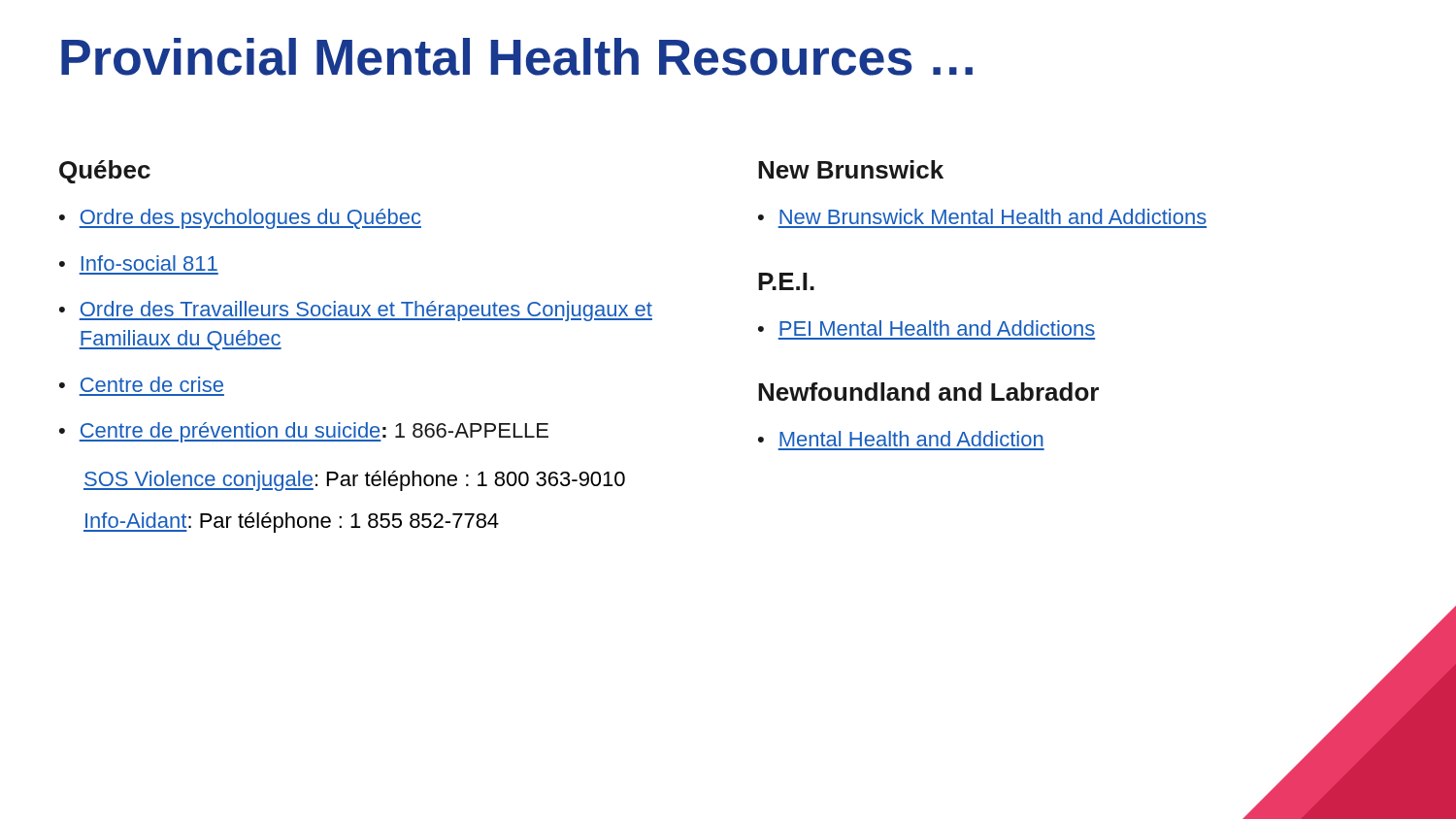Find the section header that reads "Newfoundland and Labrador"
The image size is (1456, 819).
pos(928,392)
